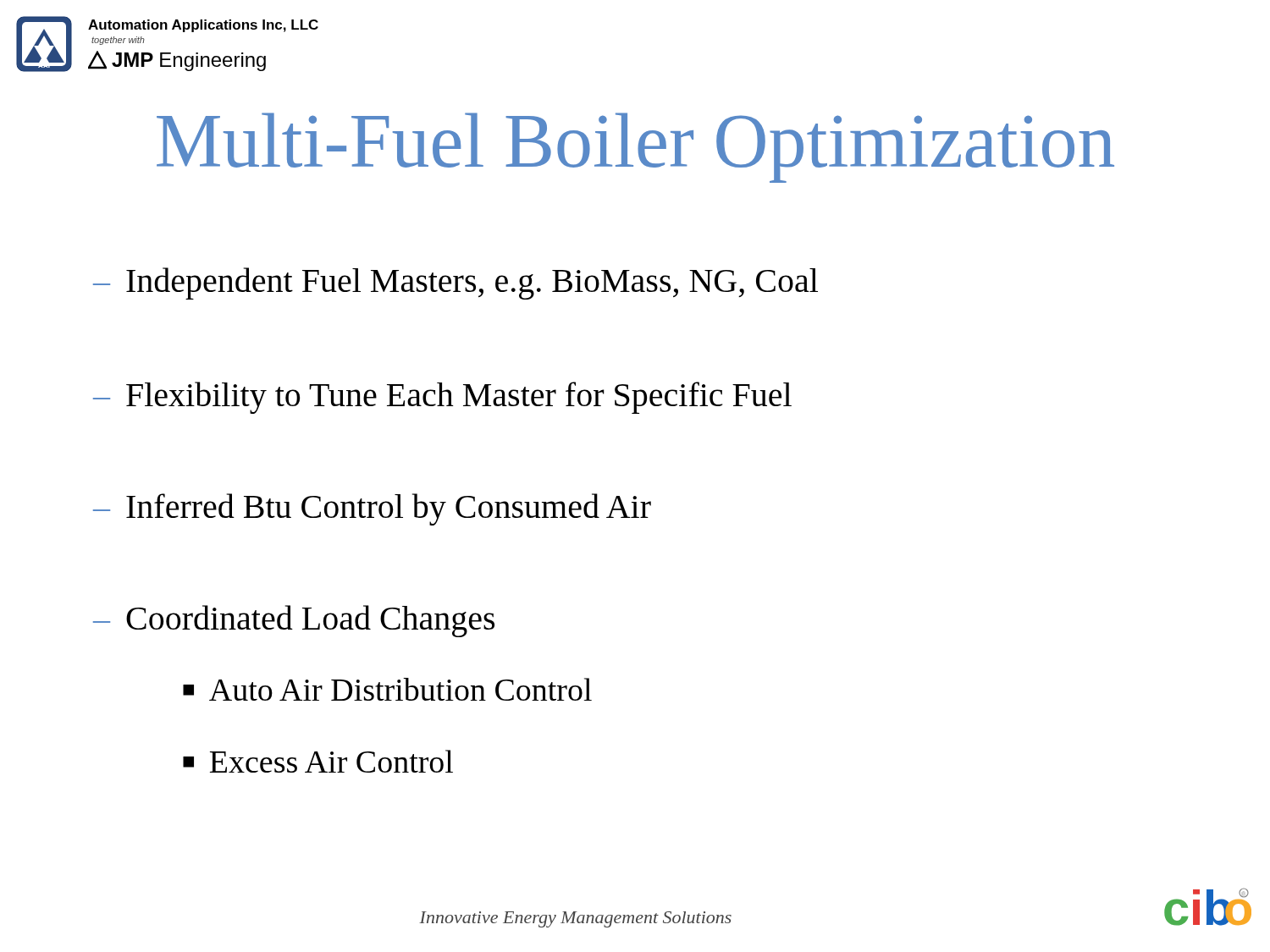This screenshot has width=1270, height=952.
Task: Where does it say "■ Auto Air Distribution Control"?
Action: point(387,690)
